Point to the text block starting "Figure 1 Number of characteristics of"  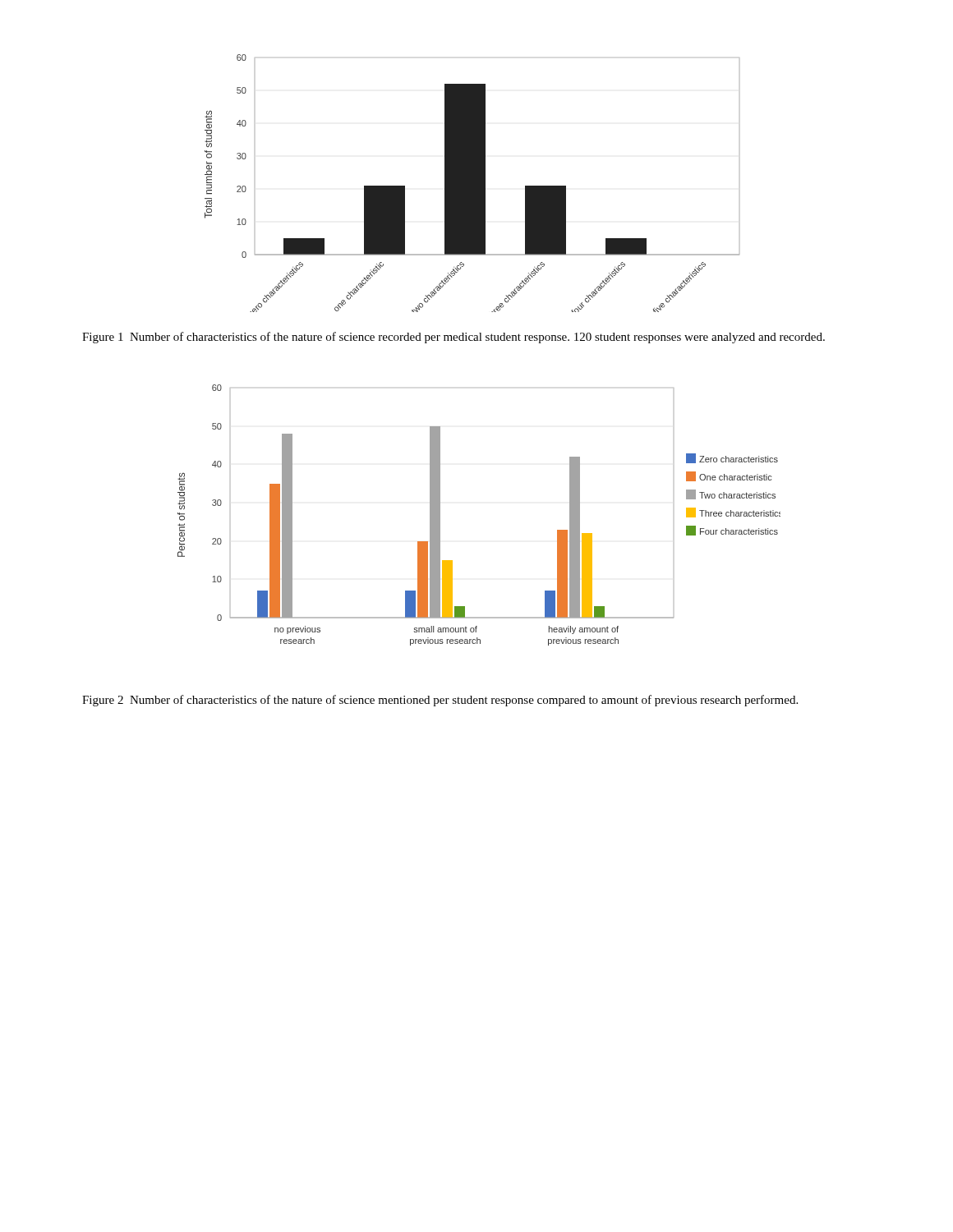[454, 337]
